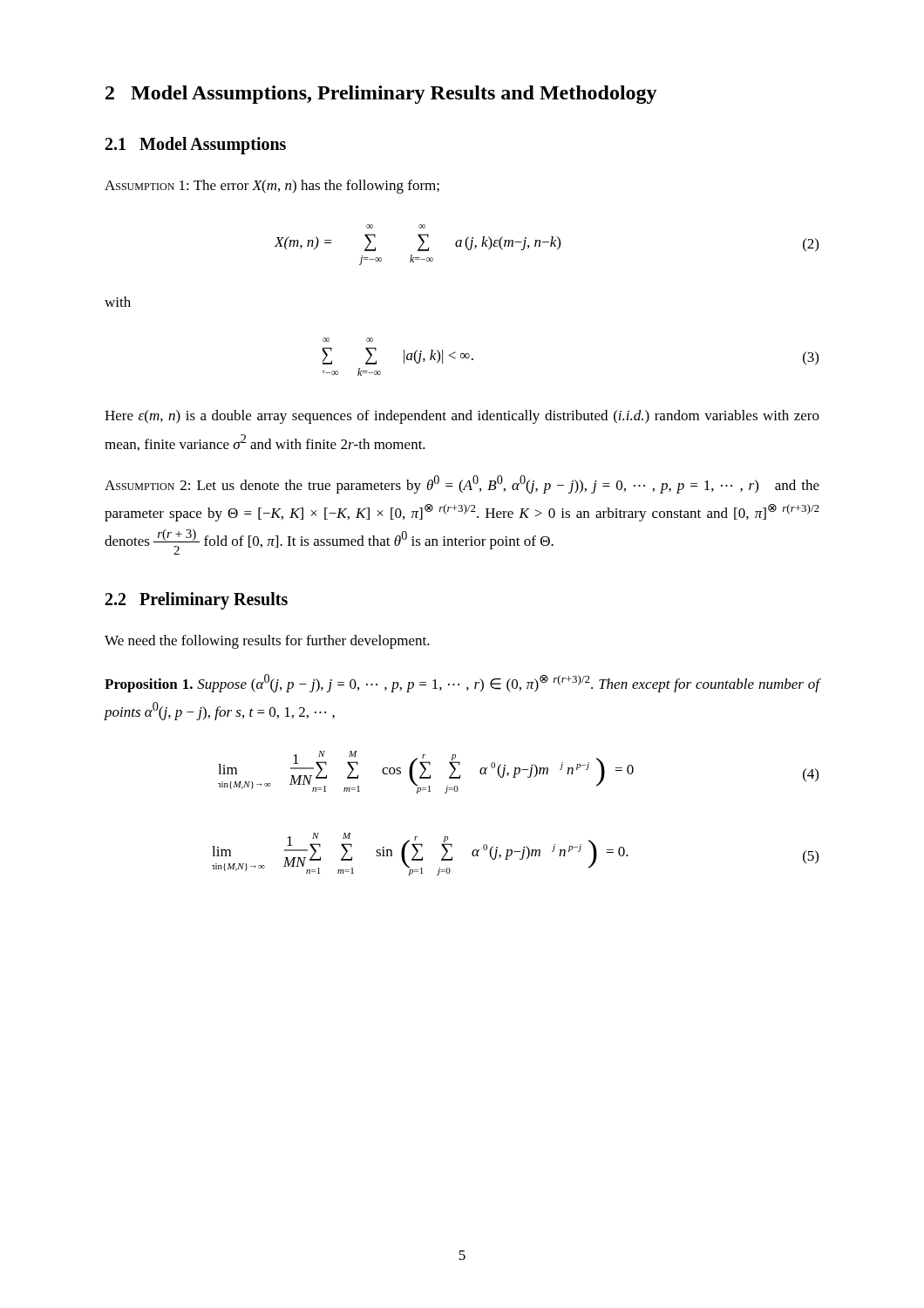Point to the block beginning "Proposition 1. Suppose"
This screenshot has height=1308, width=924.
click(x=462, y=696)
